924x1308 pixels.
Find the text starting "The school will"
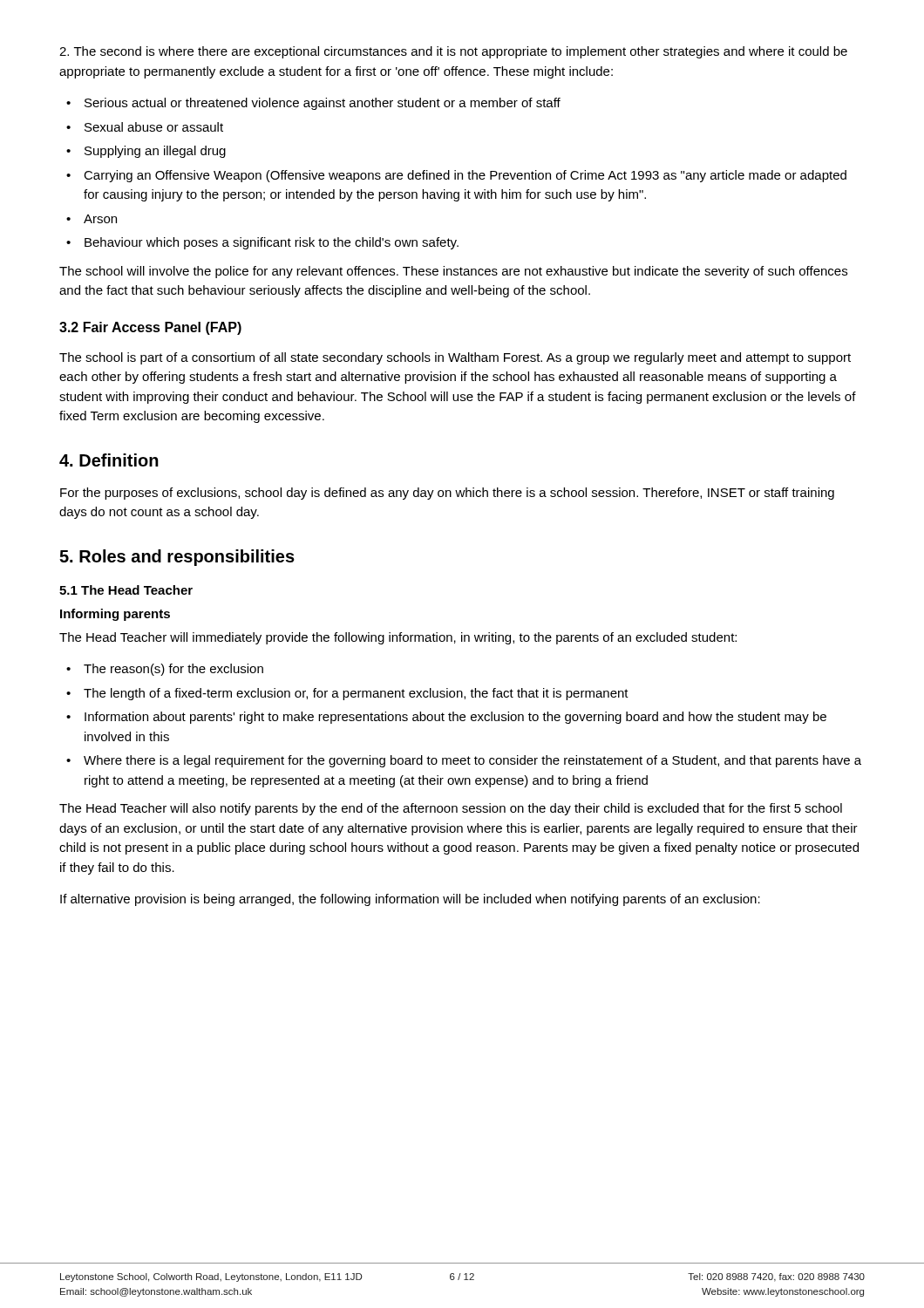454,280
